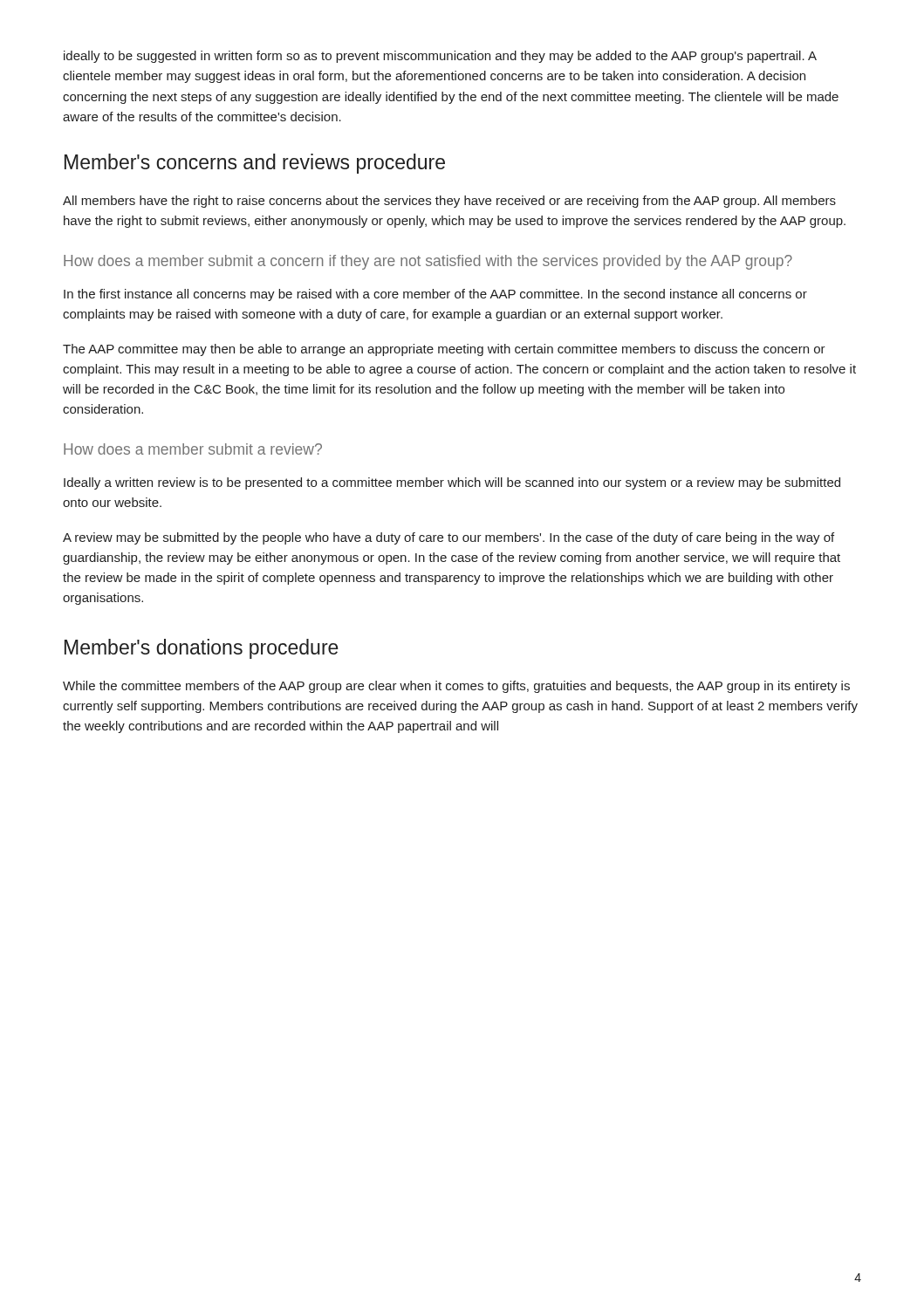Select the text block containing "All members have the right to raise"
The image size is (924, 1309).
pos(455,210)
